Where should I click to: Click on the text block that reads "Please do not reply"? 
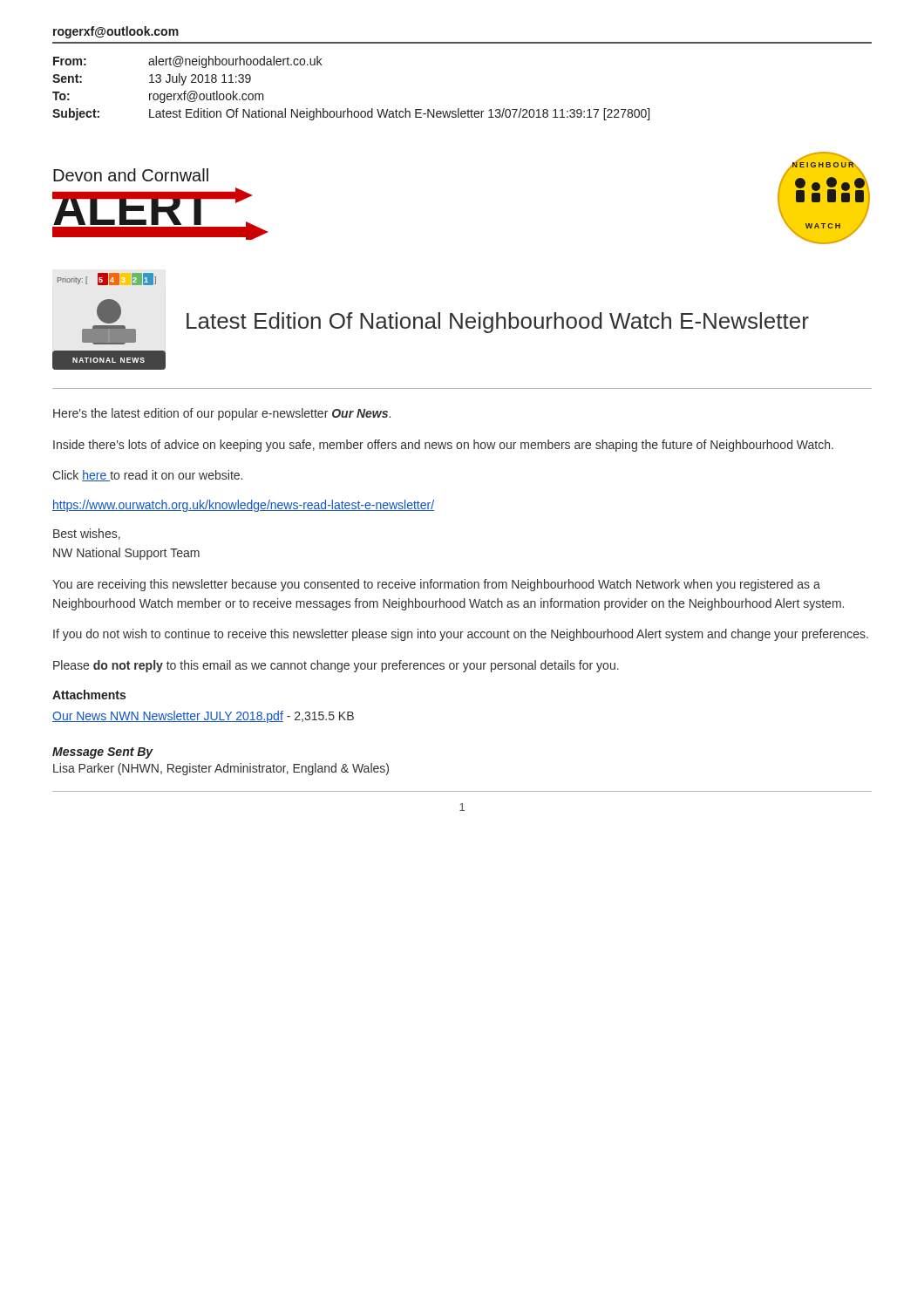coord(336,665)
